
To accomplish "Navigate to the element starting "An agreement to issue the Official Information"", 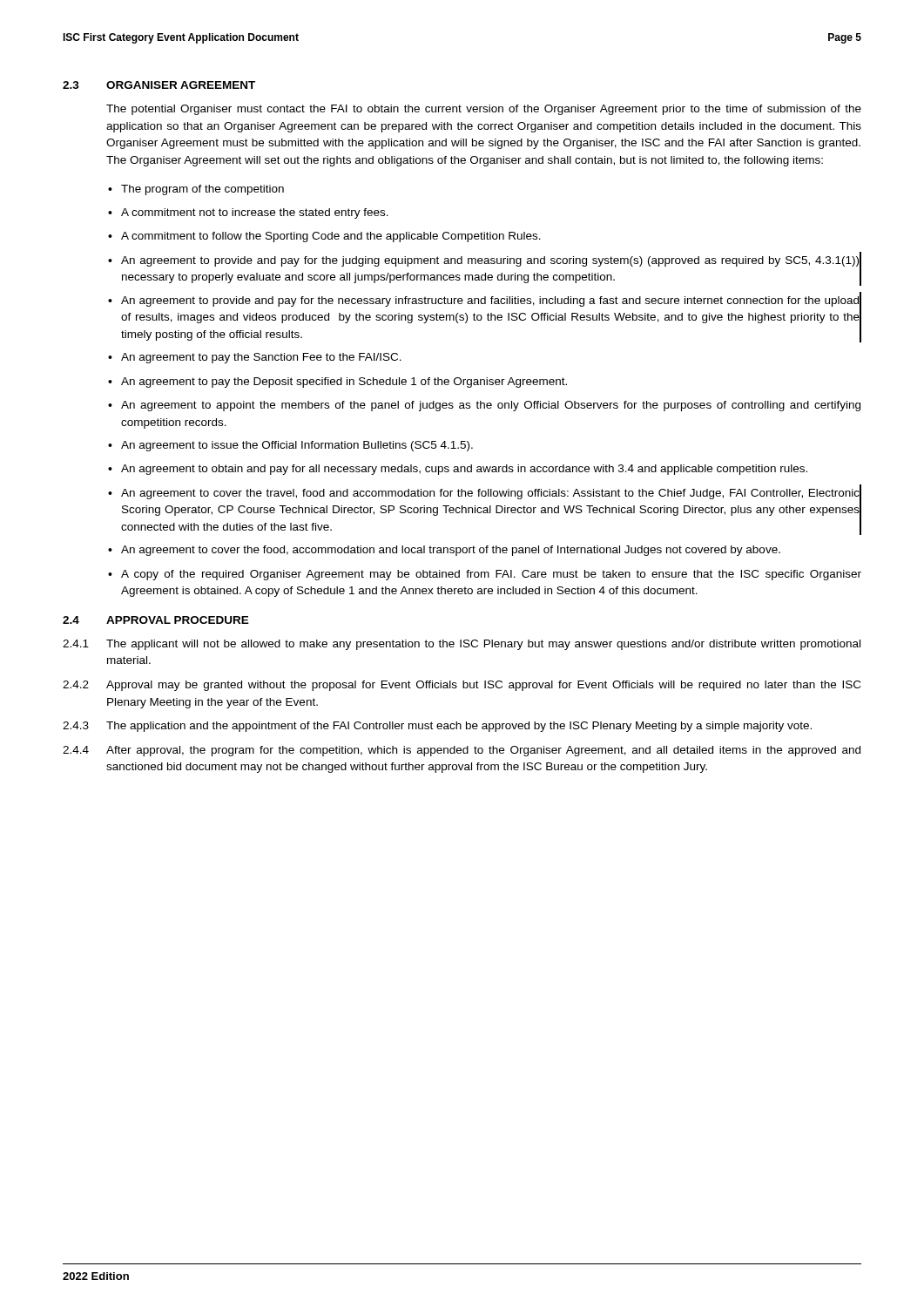I will tap(297, 445).
